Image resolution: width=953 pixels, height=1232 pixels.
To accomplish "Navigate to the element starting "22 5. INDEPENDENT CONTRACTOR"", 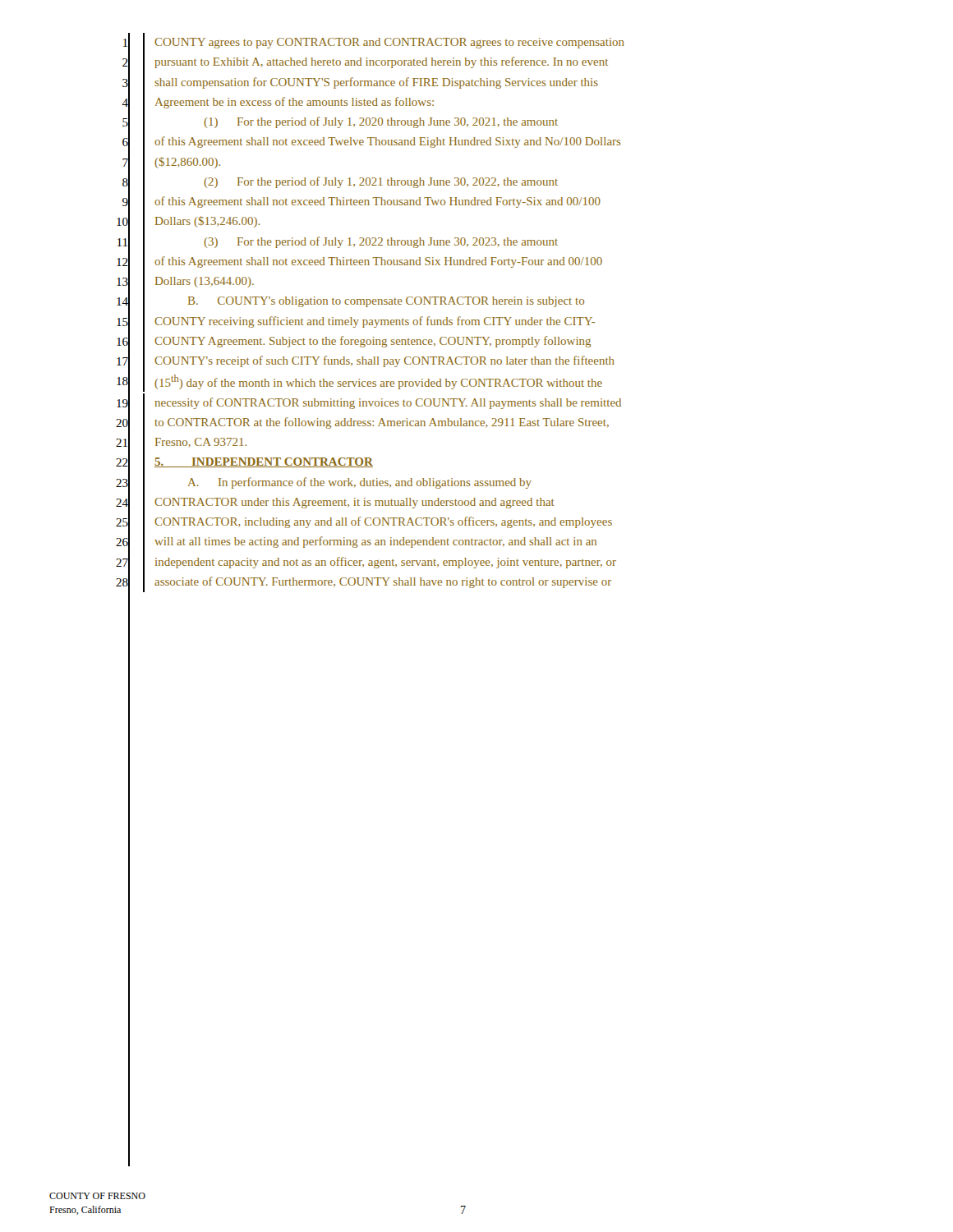I will 244,463.
